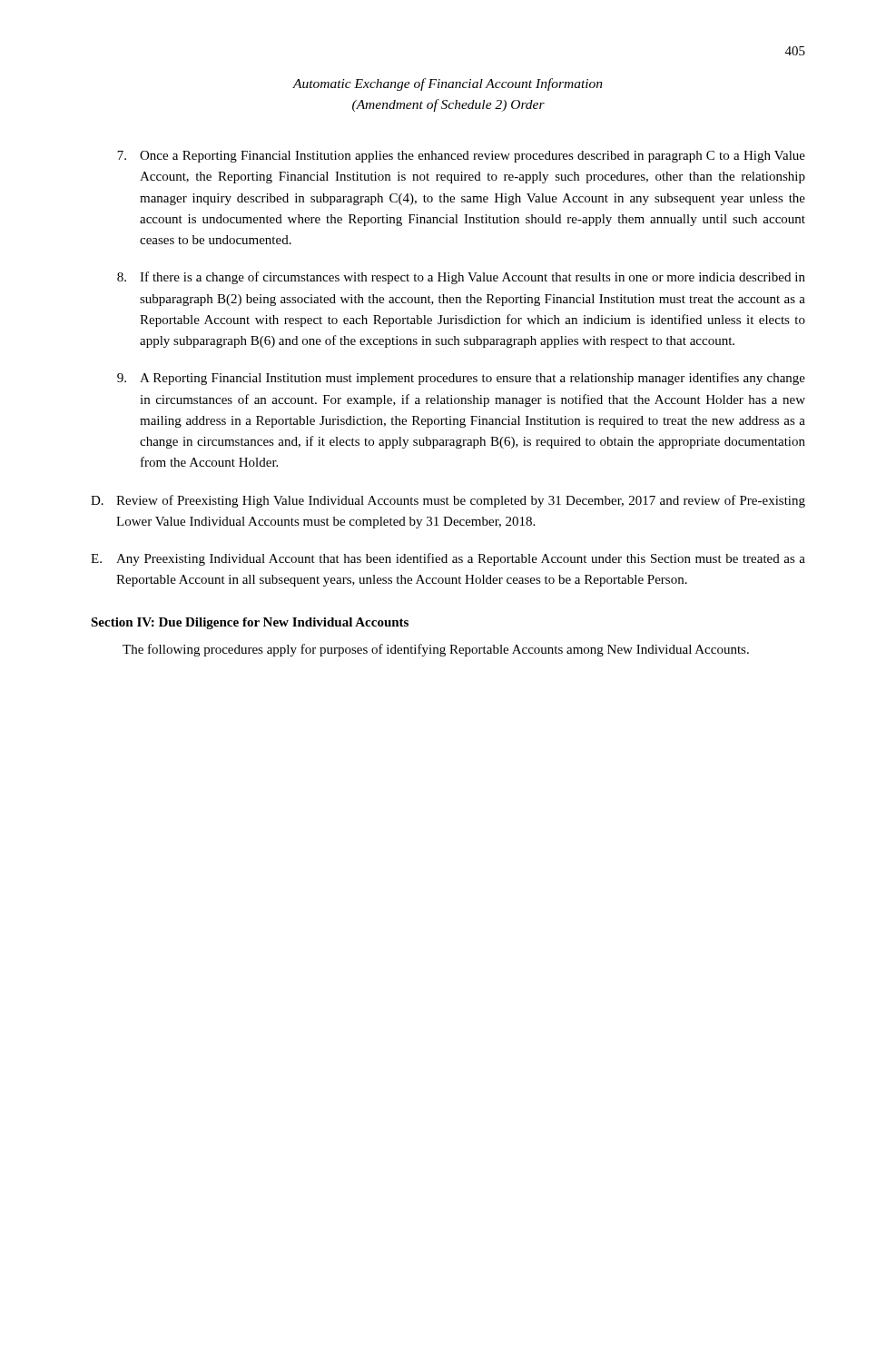The height and width of the screenshot is (1362, 896).
Task: Select the list item that reads "D. Review of Preexisting High Value Individual"
Action: [448, 511]
